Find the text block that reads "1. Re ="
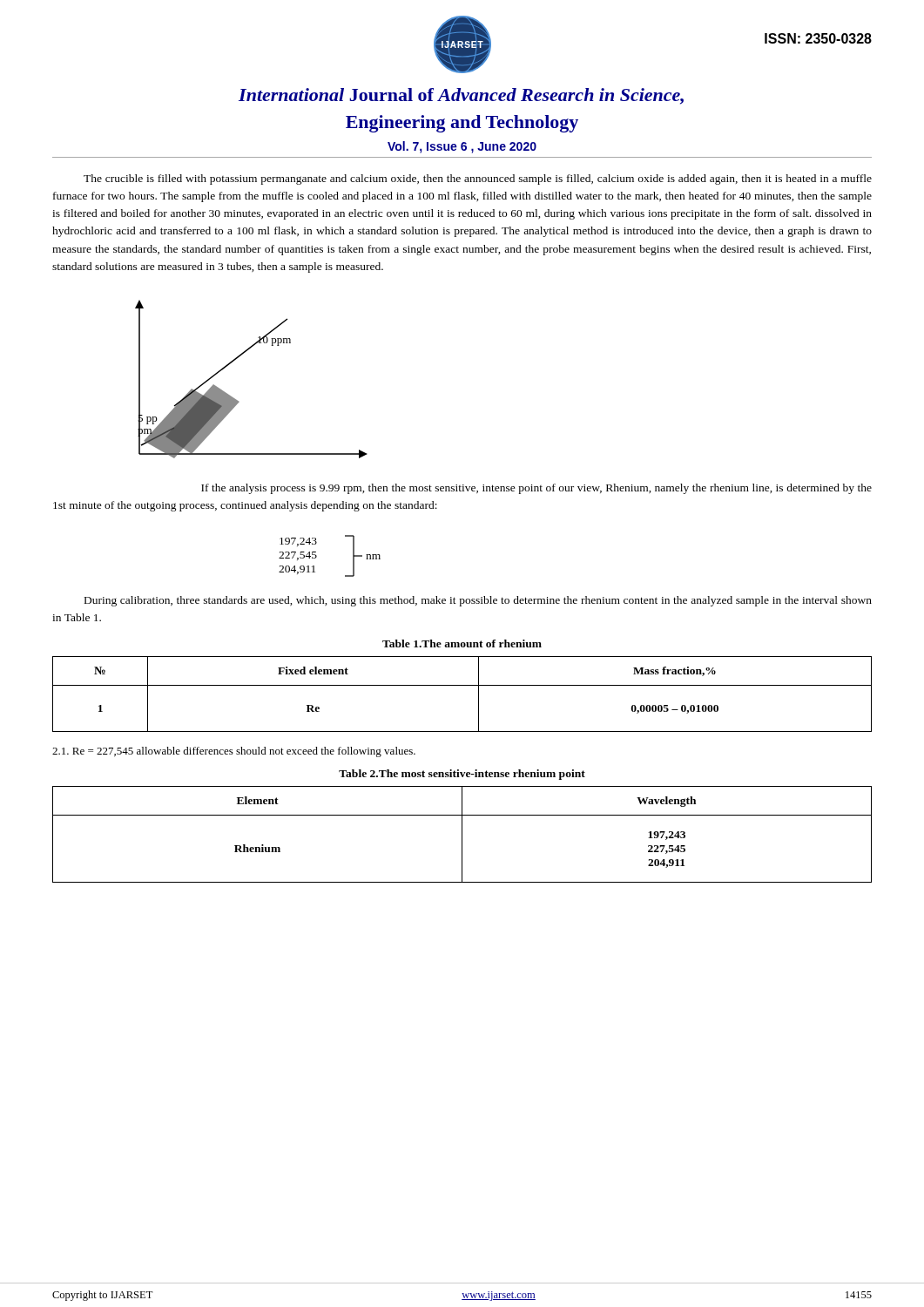924x1307 pixels. (x=234, y=751)
